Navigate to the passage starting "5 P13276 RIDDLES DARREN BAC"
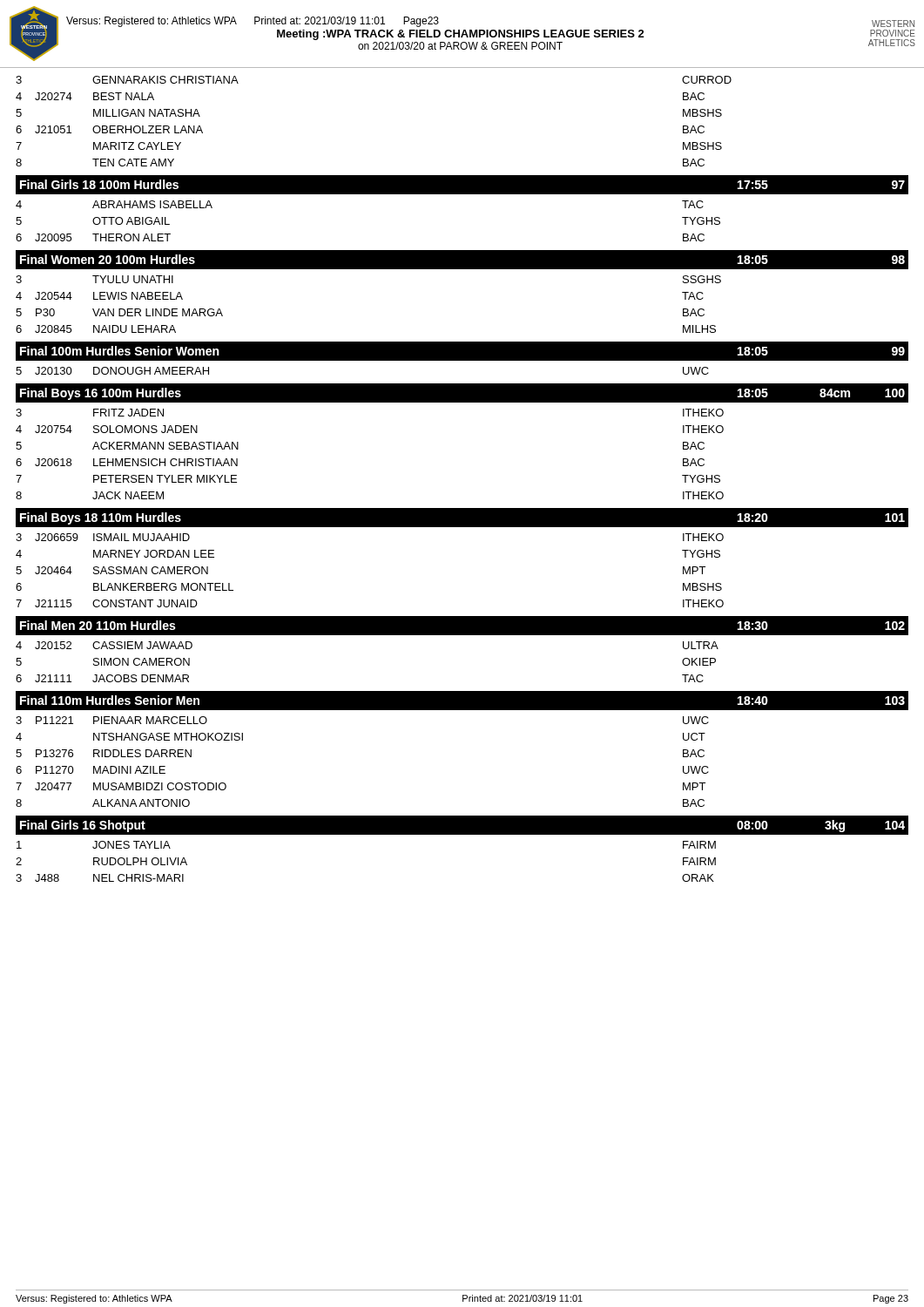Viewport: 924px width, 1307px height. 59,753
